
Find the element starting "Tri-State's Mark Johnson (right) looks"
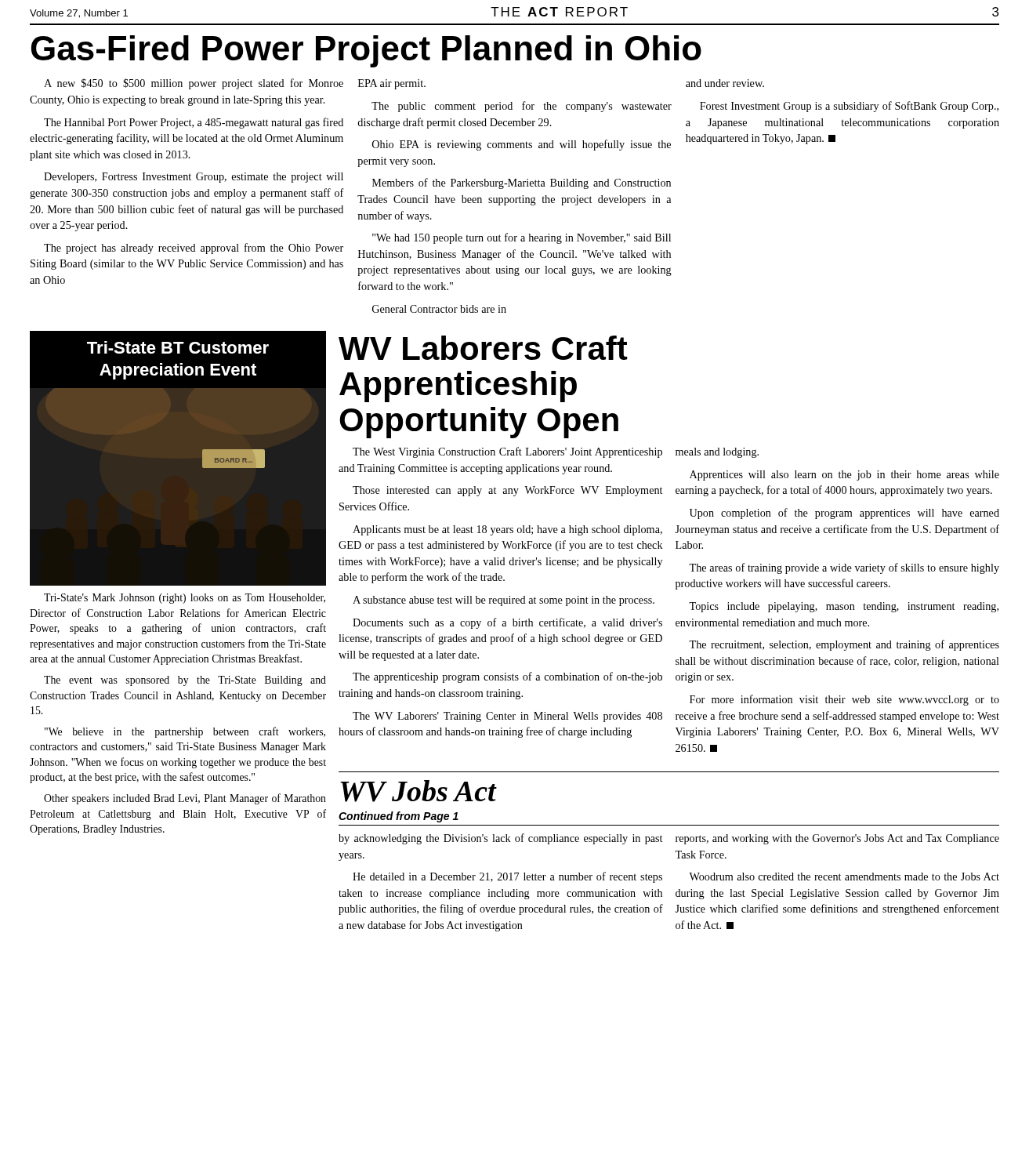click(x=185, y=599)
